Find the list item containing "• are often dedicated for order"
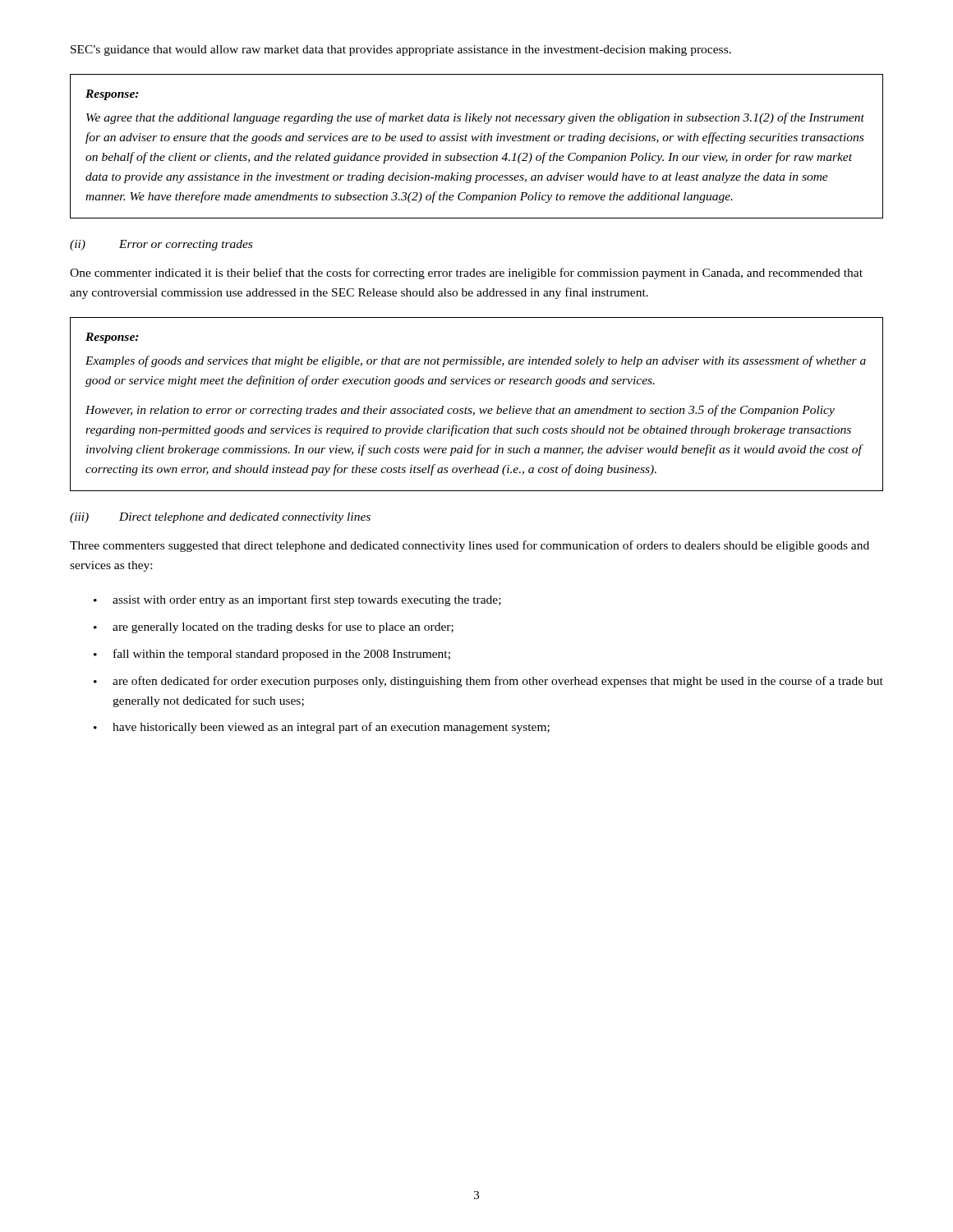Viewport: 953px width, 1232px height. 488,691
